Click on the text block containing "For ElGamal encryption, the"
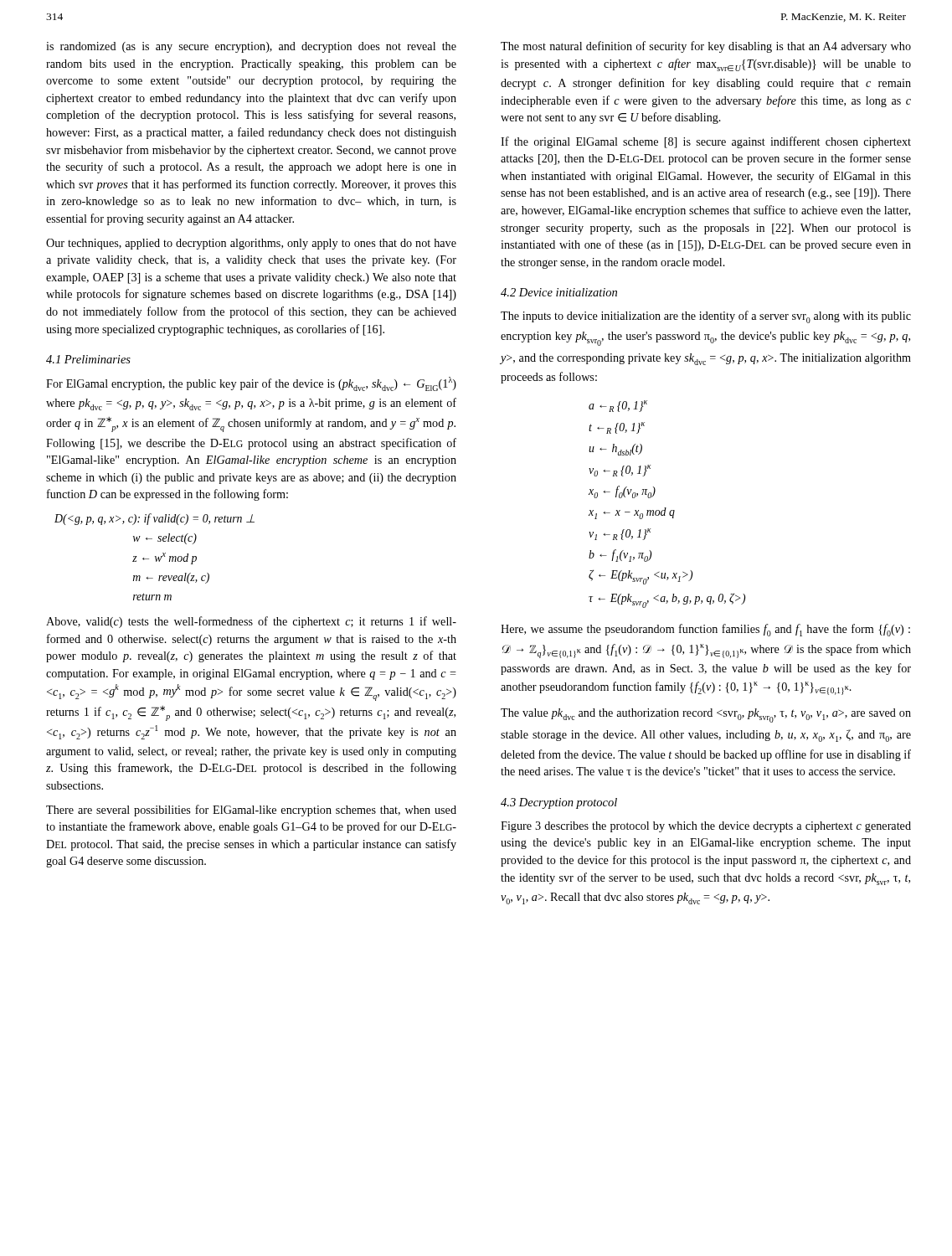The height and width of the screenshot is (1256, 952). [251, 439]
